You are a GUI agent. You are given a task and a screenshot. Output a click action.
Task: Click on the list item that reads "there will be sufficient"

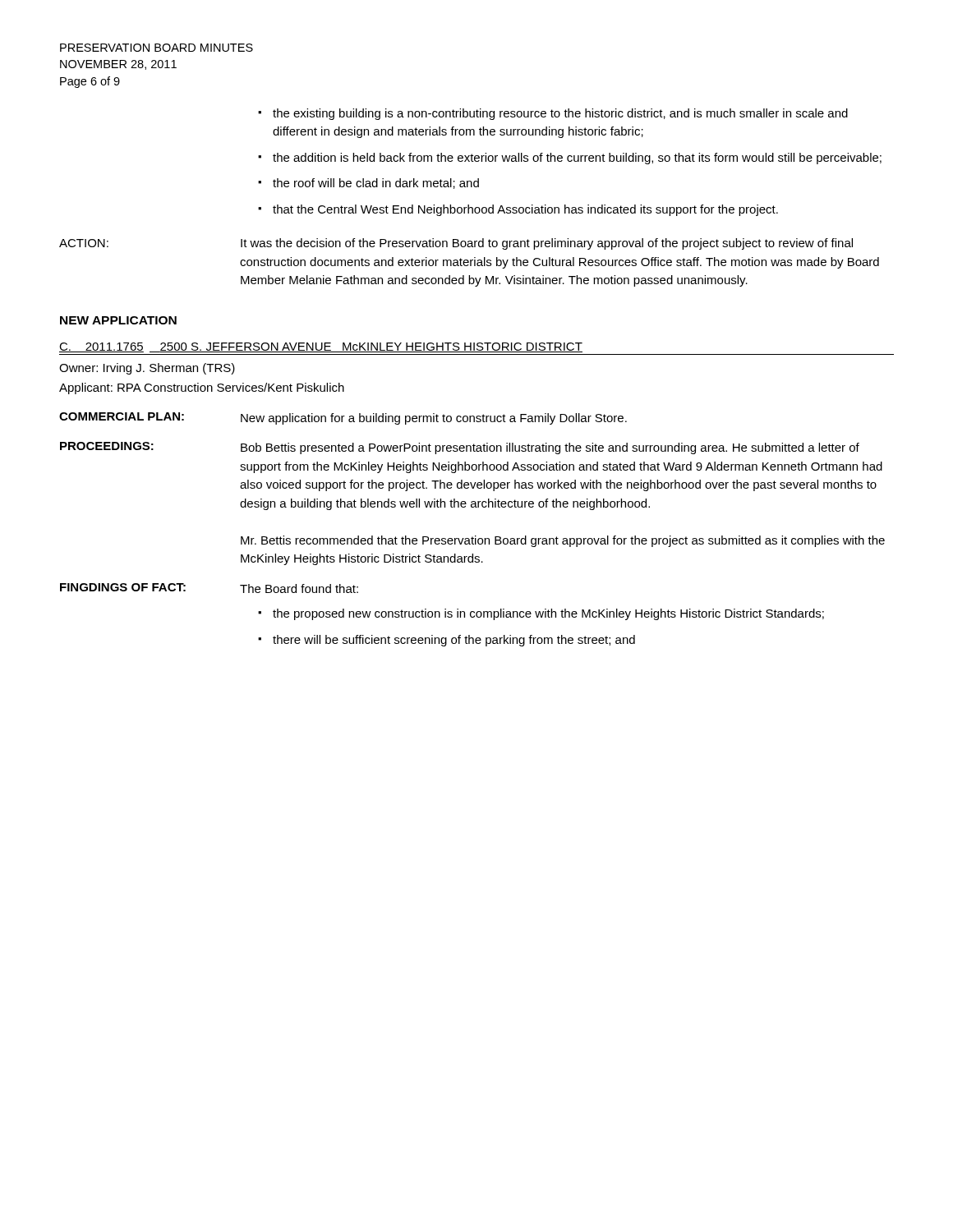coord(454,639)
